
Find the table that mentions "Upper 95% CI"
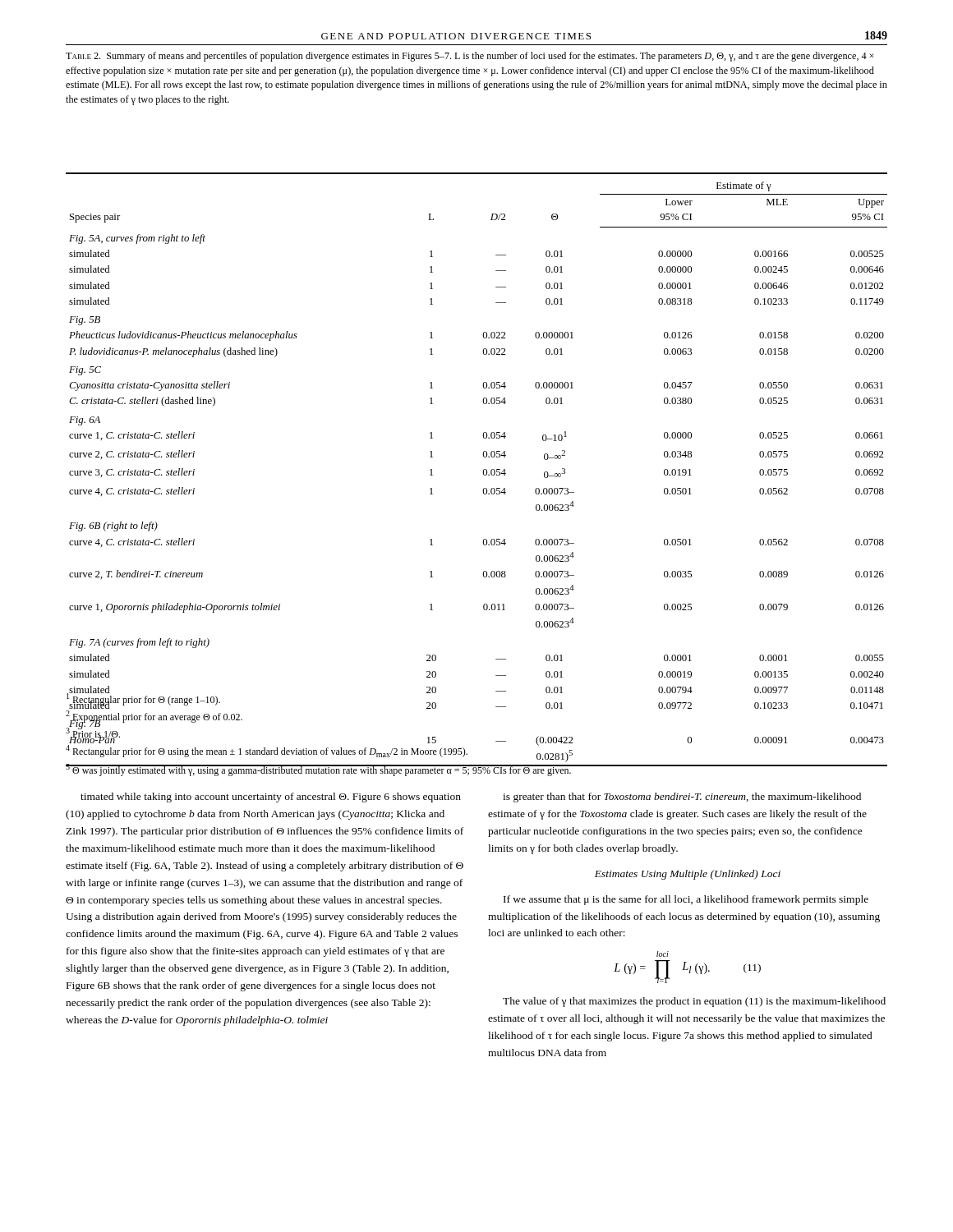(476, 470)
